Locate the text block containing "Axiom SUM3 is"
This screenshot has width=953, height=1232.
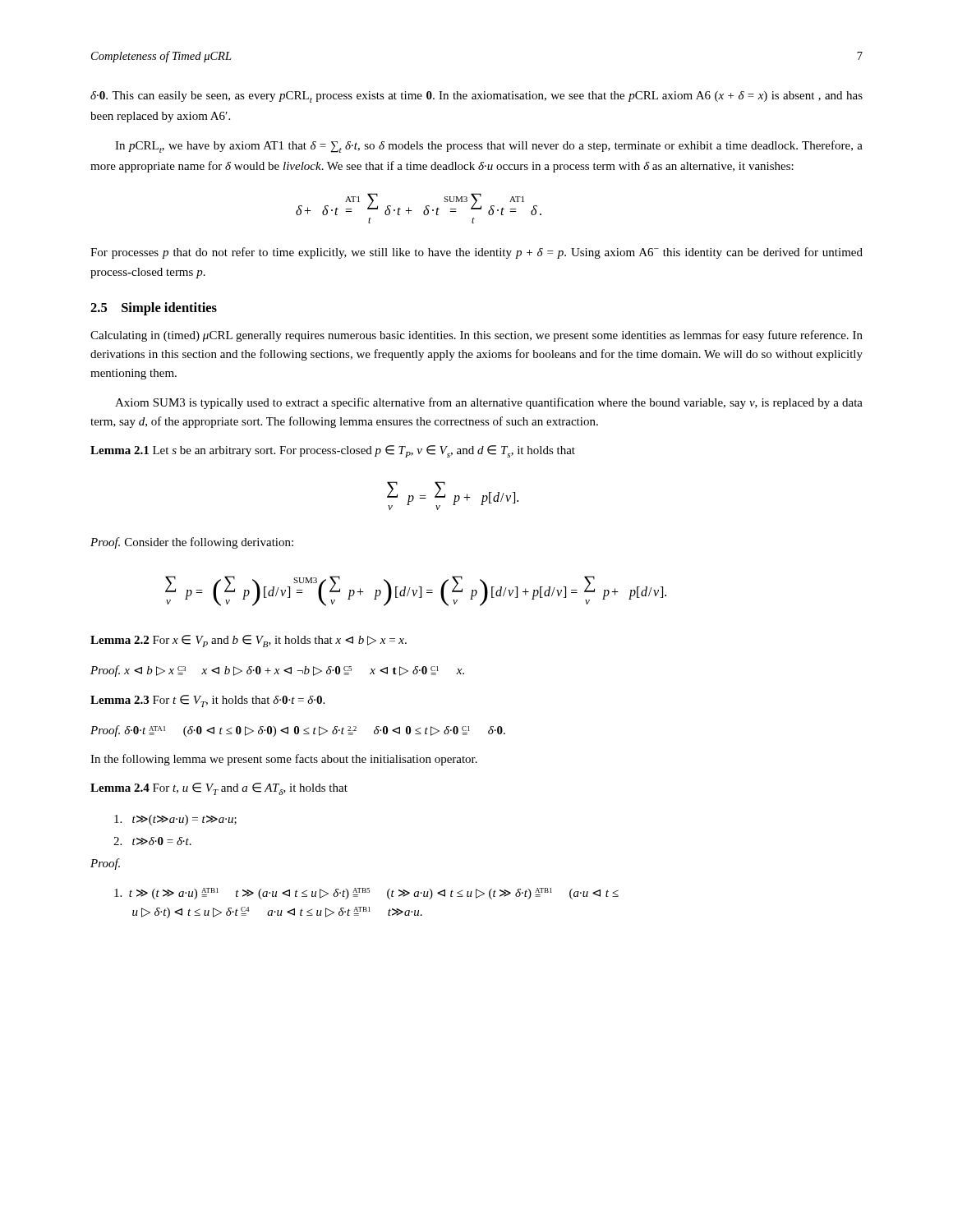point(476,412)
